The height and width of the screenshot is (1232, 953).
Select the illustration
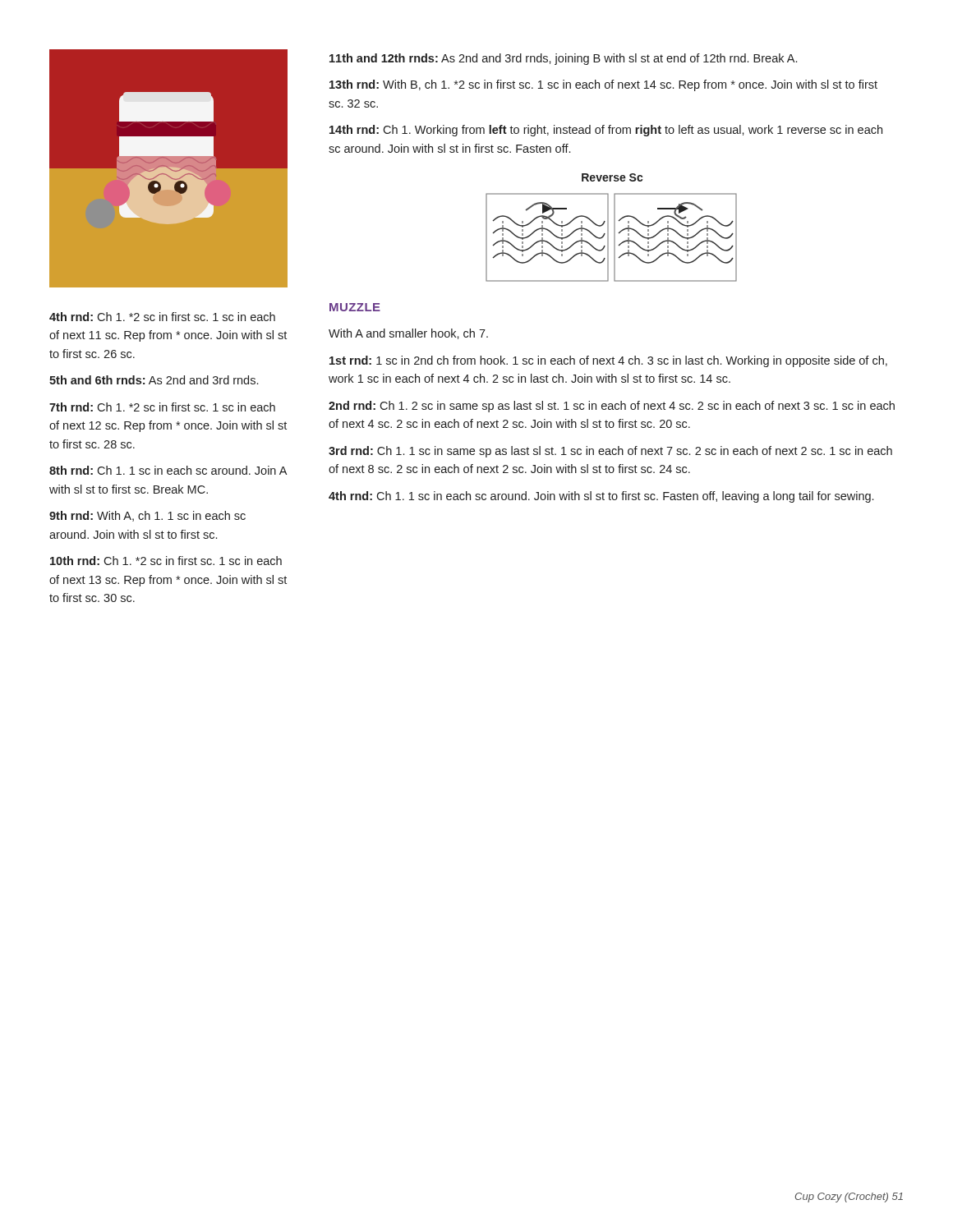pyautogui.click(x=612, y=237)
